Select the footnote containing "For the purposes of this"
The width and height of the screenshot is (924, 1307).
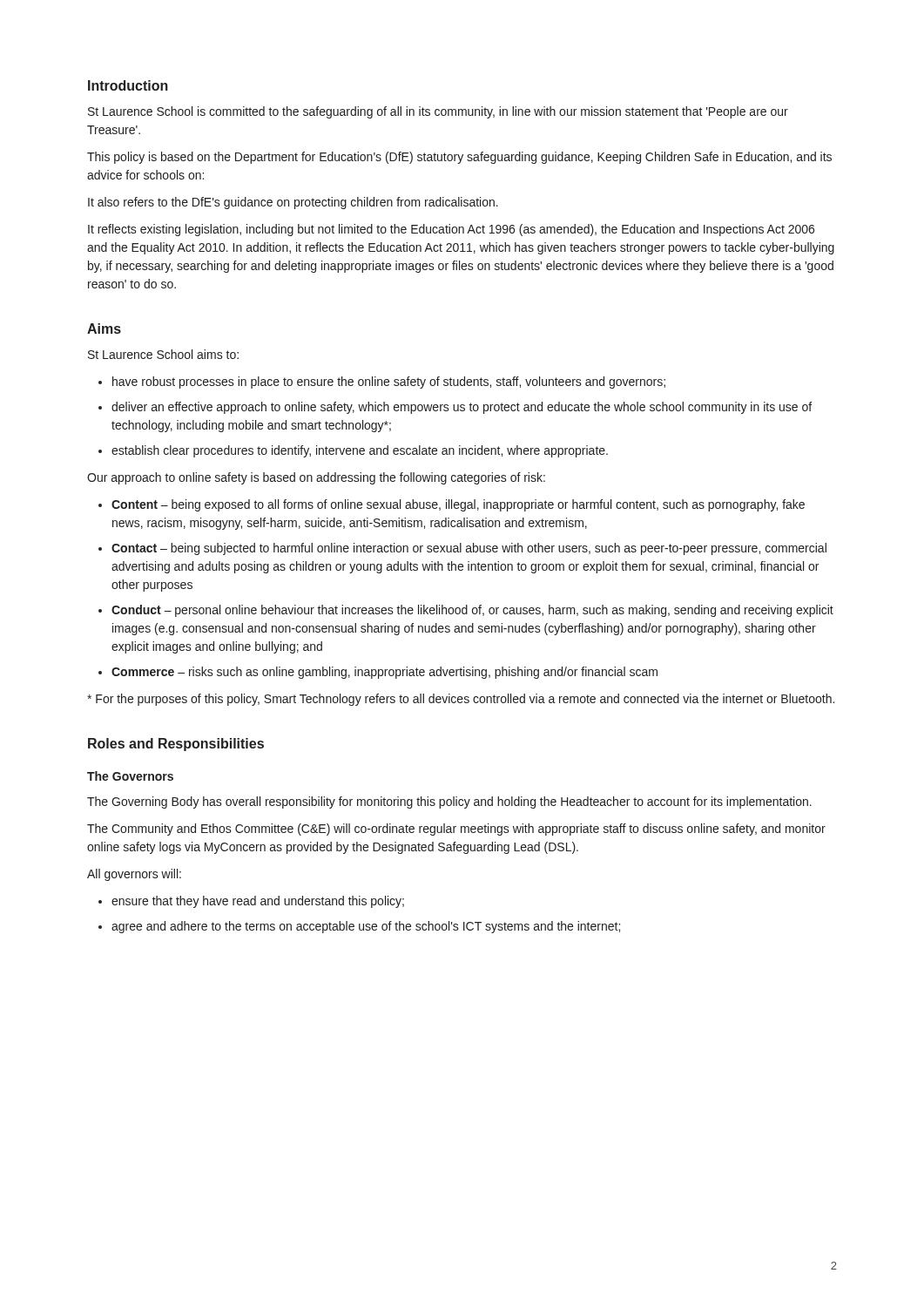point(462,699)
